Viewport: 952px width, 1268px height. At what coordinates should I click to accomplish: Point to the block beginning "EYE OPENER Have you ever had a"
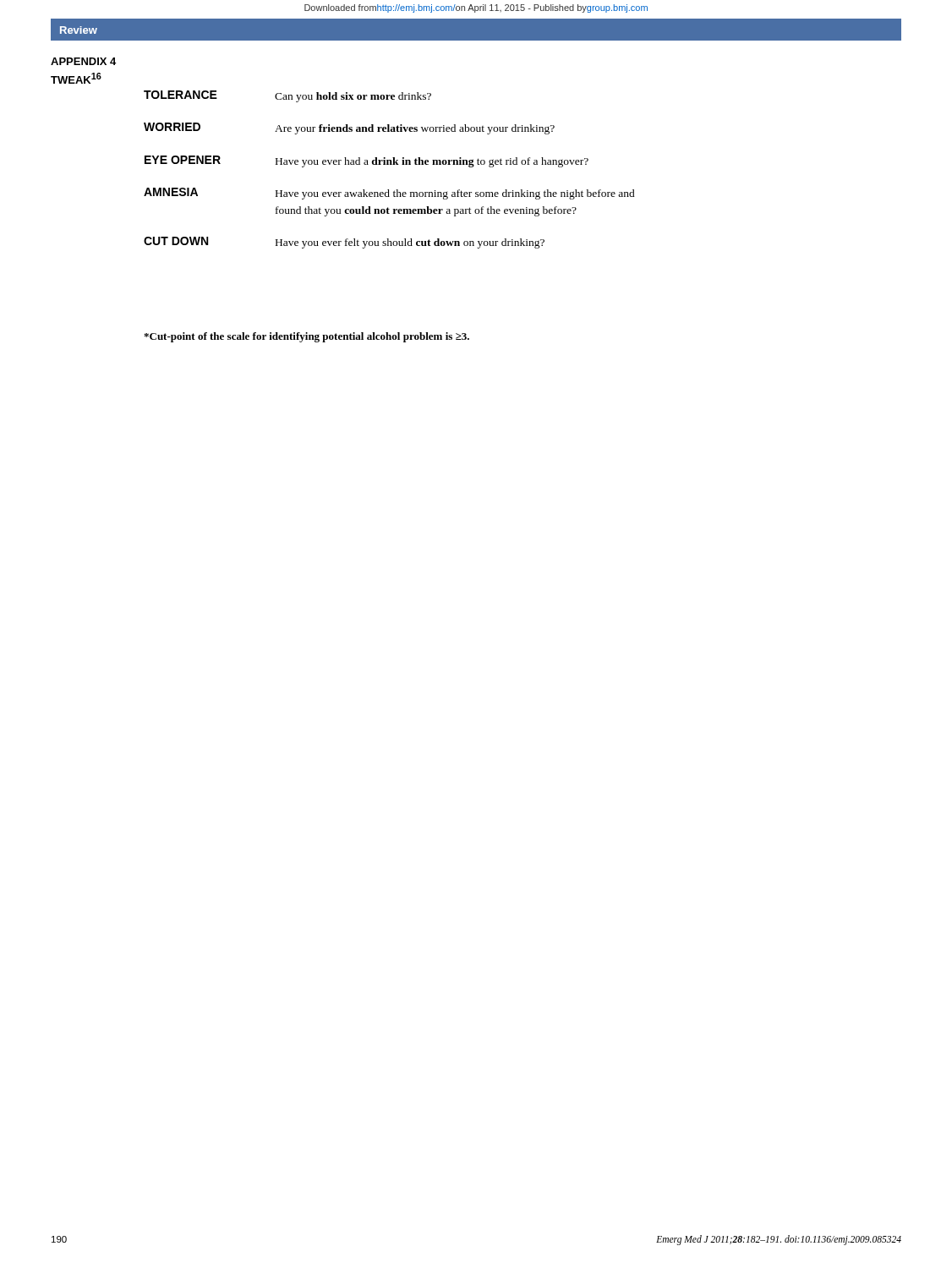[x=514, y=161]
